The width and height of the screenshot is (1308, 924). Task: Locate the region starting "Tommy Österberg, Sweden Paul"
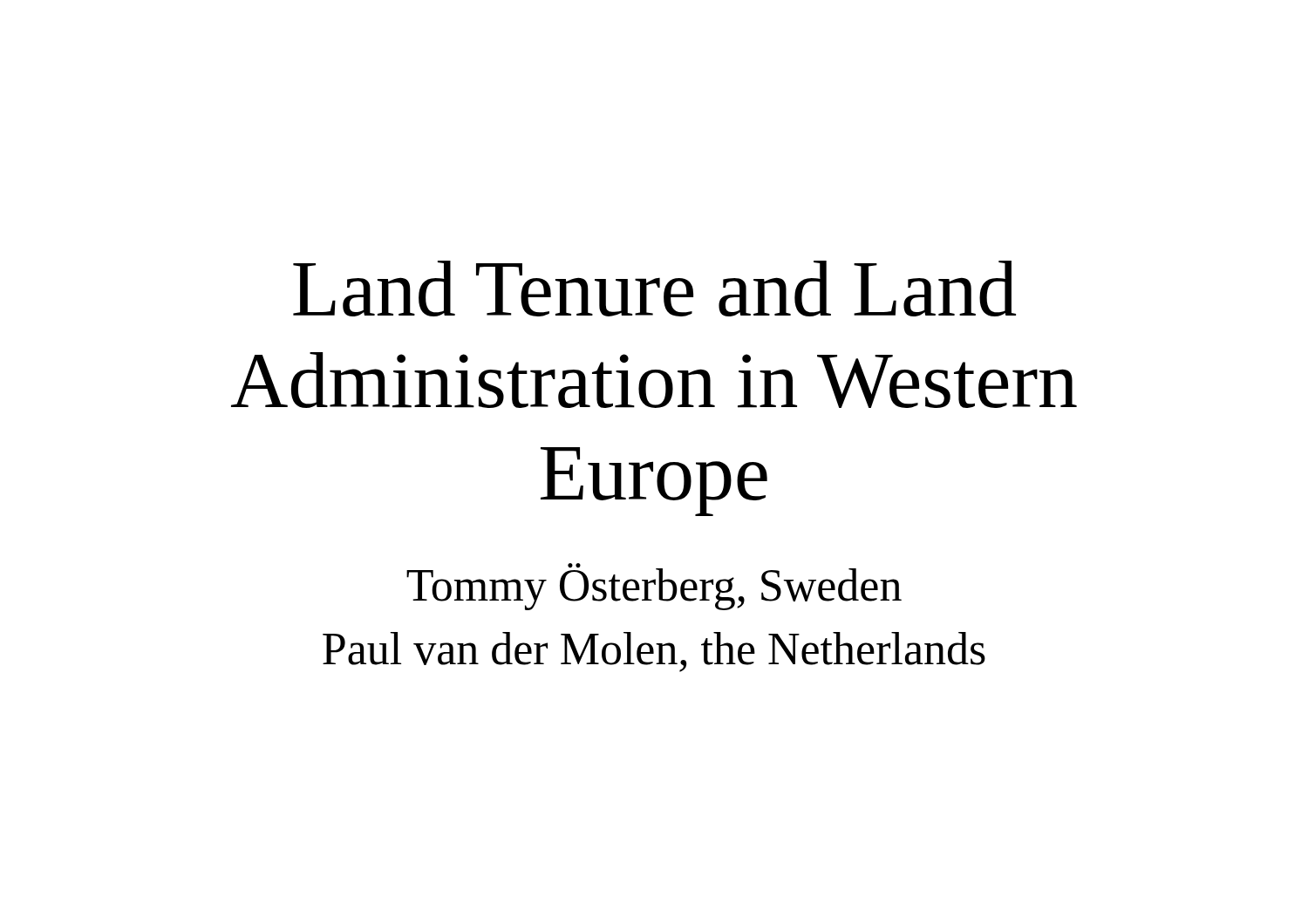pos(654,618)
